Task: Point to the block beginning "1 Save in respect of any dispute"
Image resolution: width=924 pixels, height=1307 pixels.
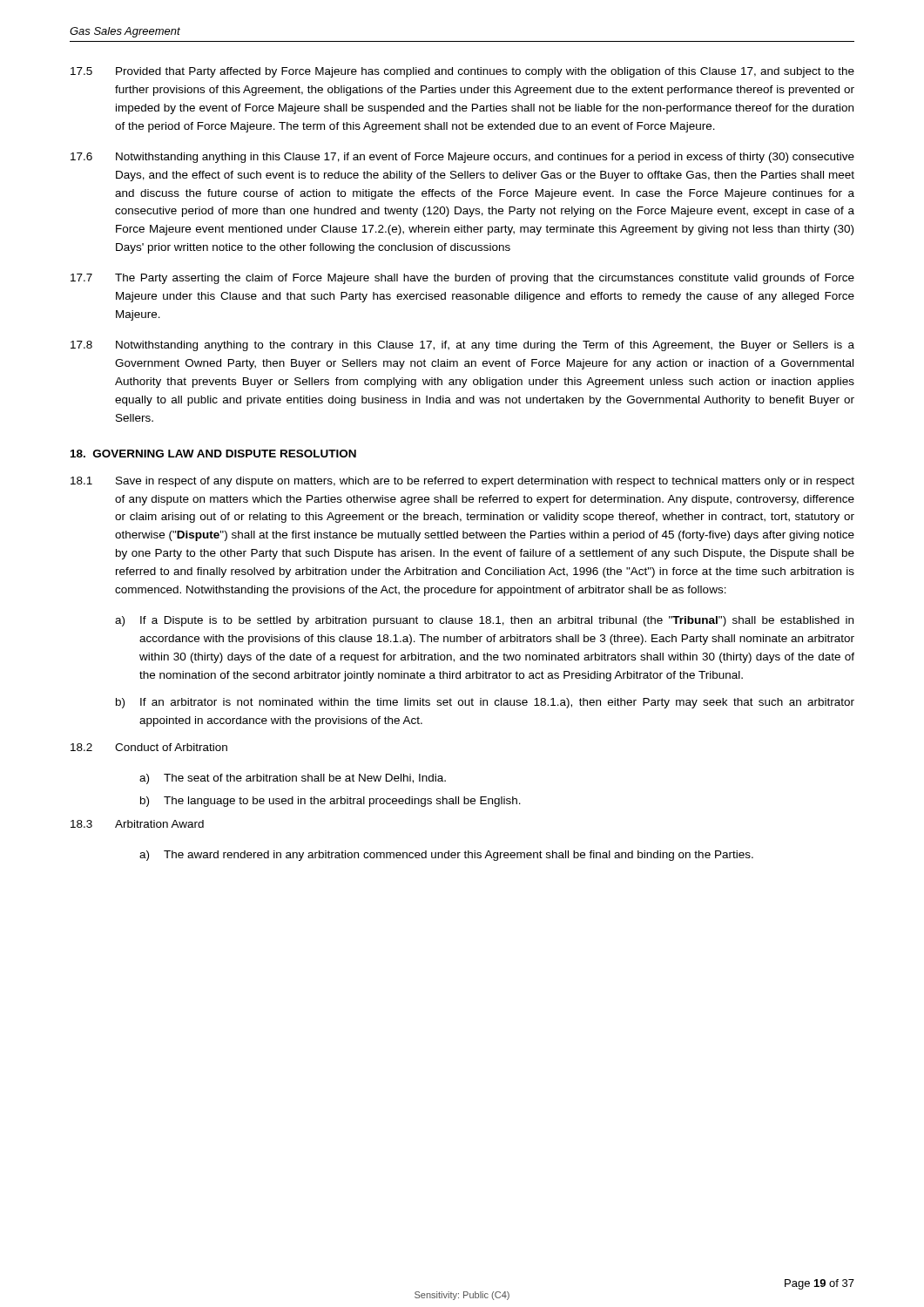Action: (x=462, y=536)
